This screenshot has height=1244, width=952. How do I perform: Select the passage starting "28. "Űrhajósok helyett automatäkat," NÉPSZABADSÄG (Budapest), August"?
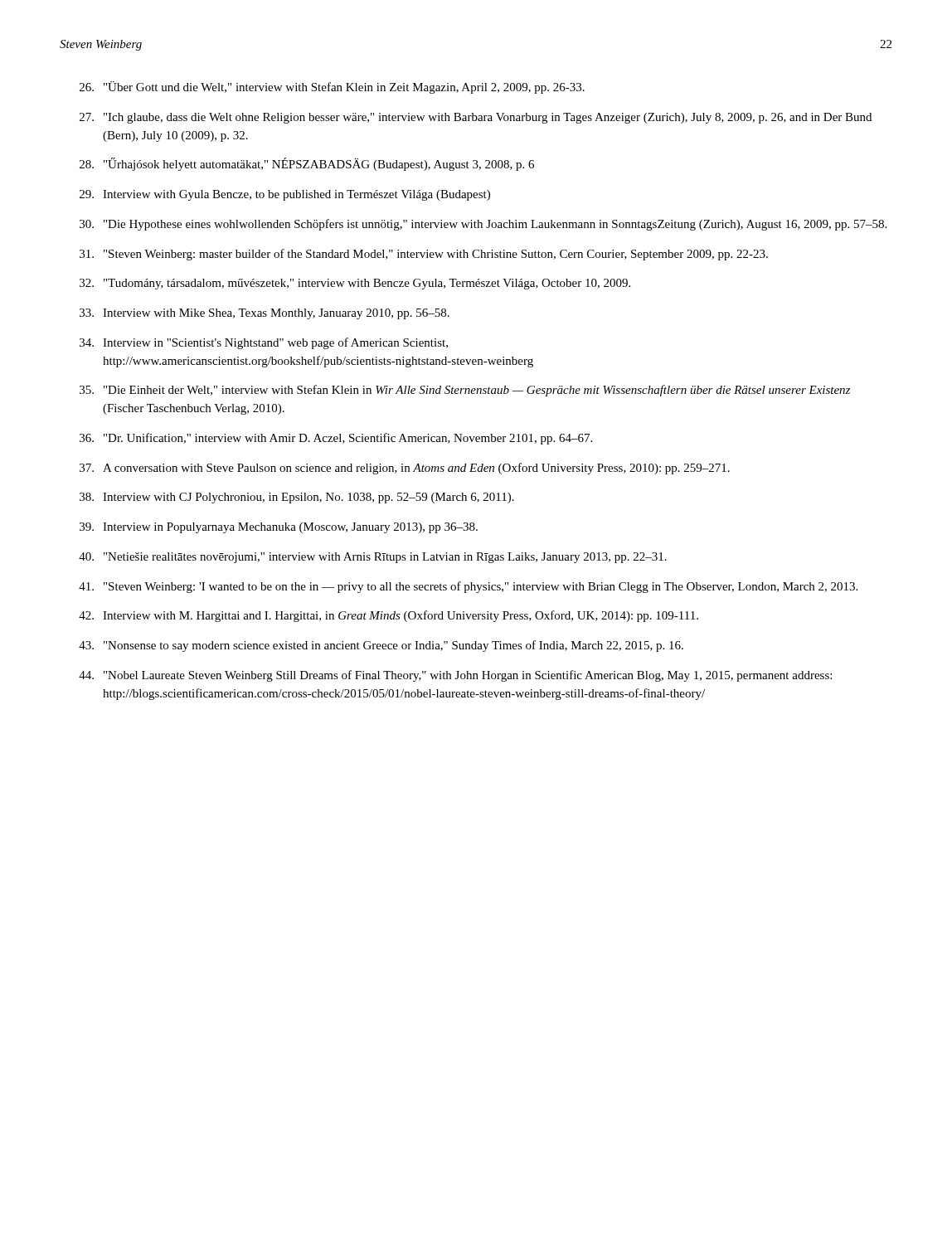[x=476, y=165]
